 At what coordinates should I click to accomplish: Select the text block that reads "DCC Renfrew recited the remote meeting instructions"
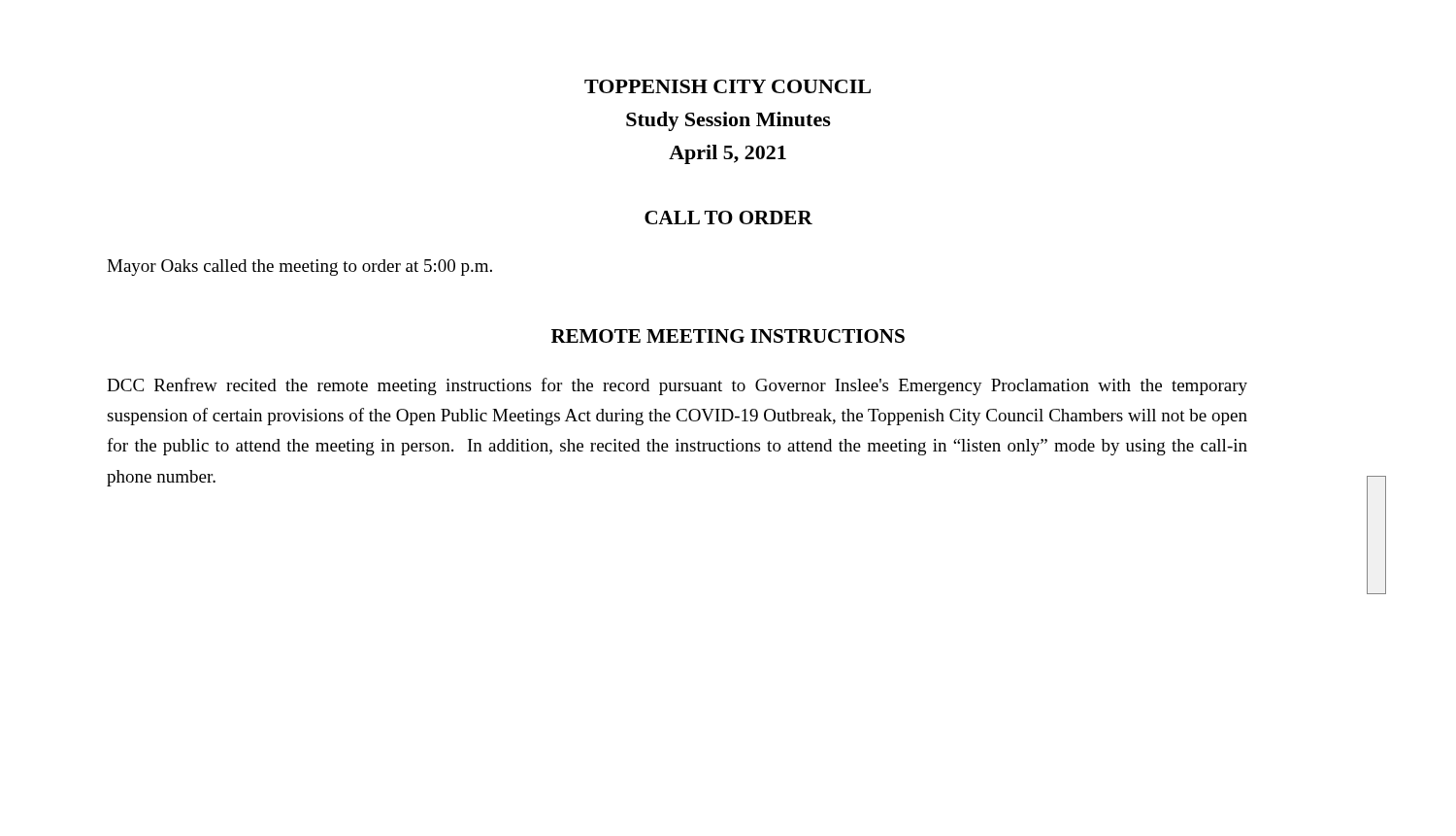pyautogui.click(x=677, y=430)
